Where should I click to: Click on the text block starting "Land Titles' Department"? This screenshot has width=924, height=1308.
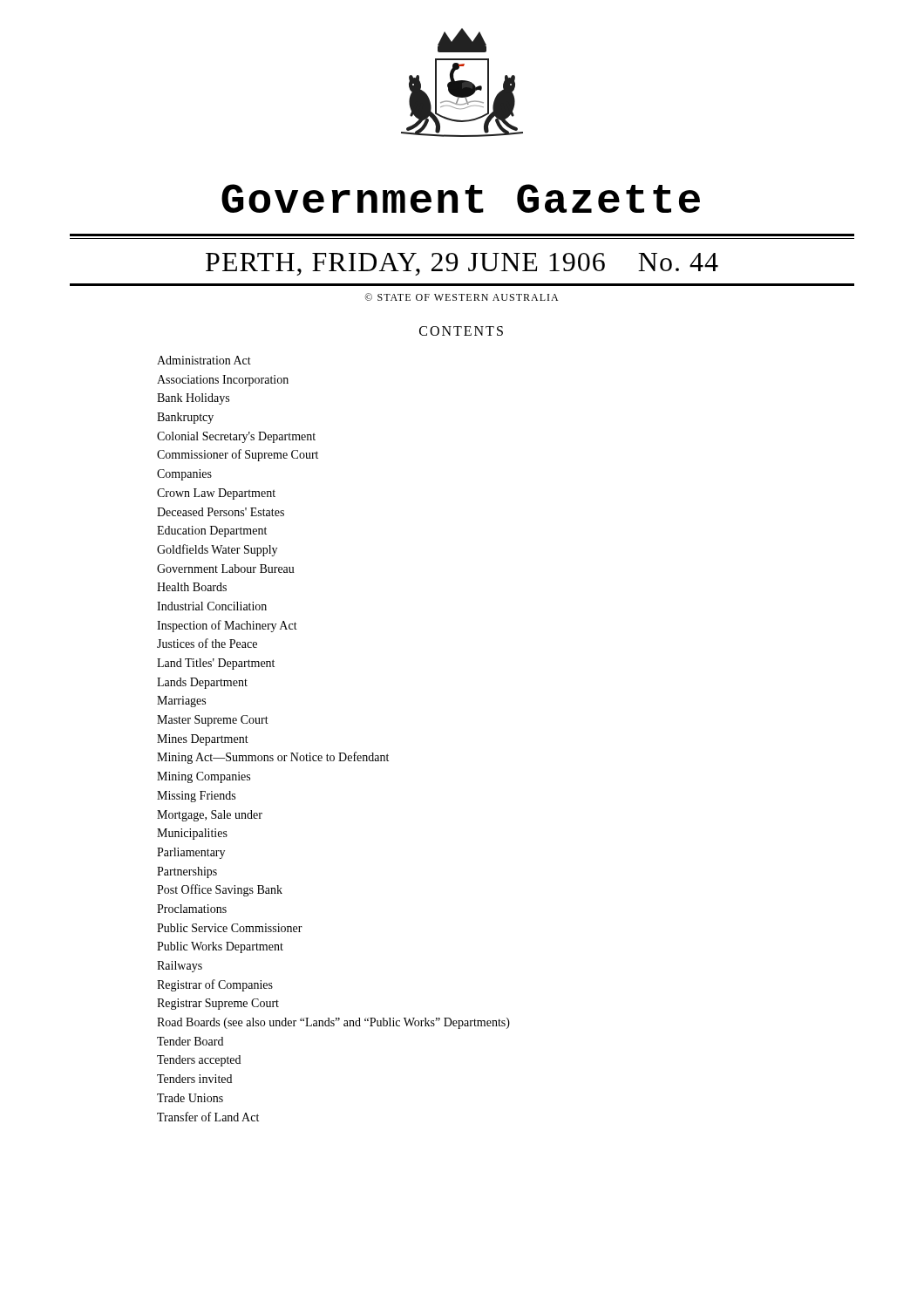(216, 663)
